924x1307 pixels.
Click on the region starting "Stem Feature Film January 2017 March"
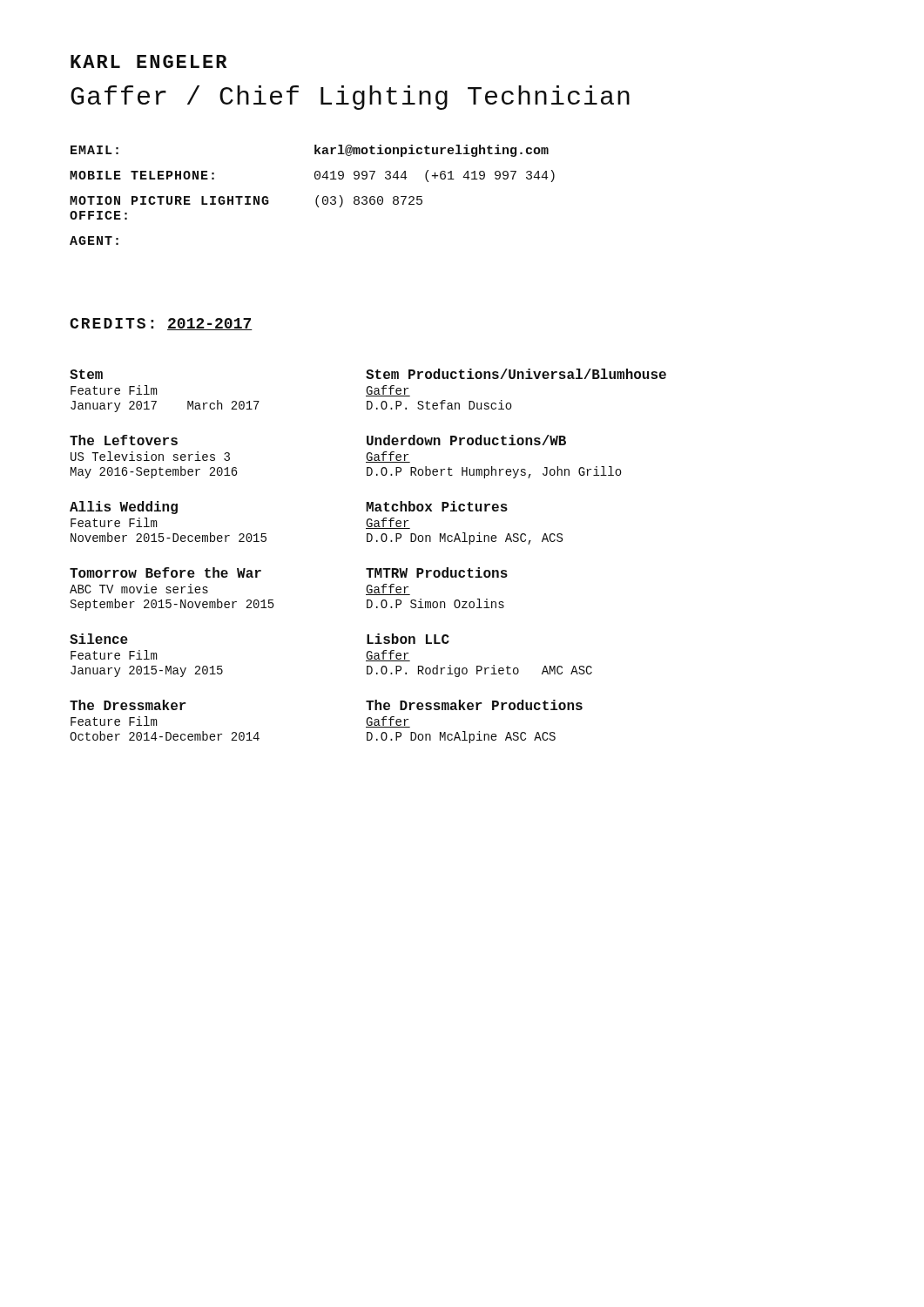[462, 390]
